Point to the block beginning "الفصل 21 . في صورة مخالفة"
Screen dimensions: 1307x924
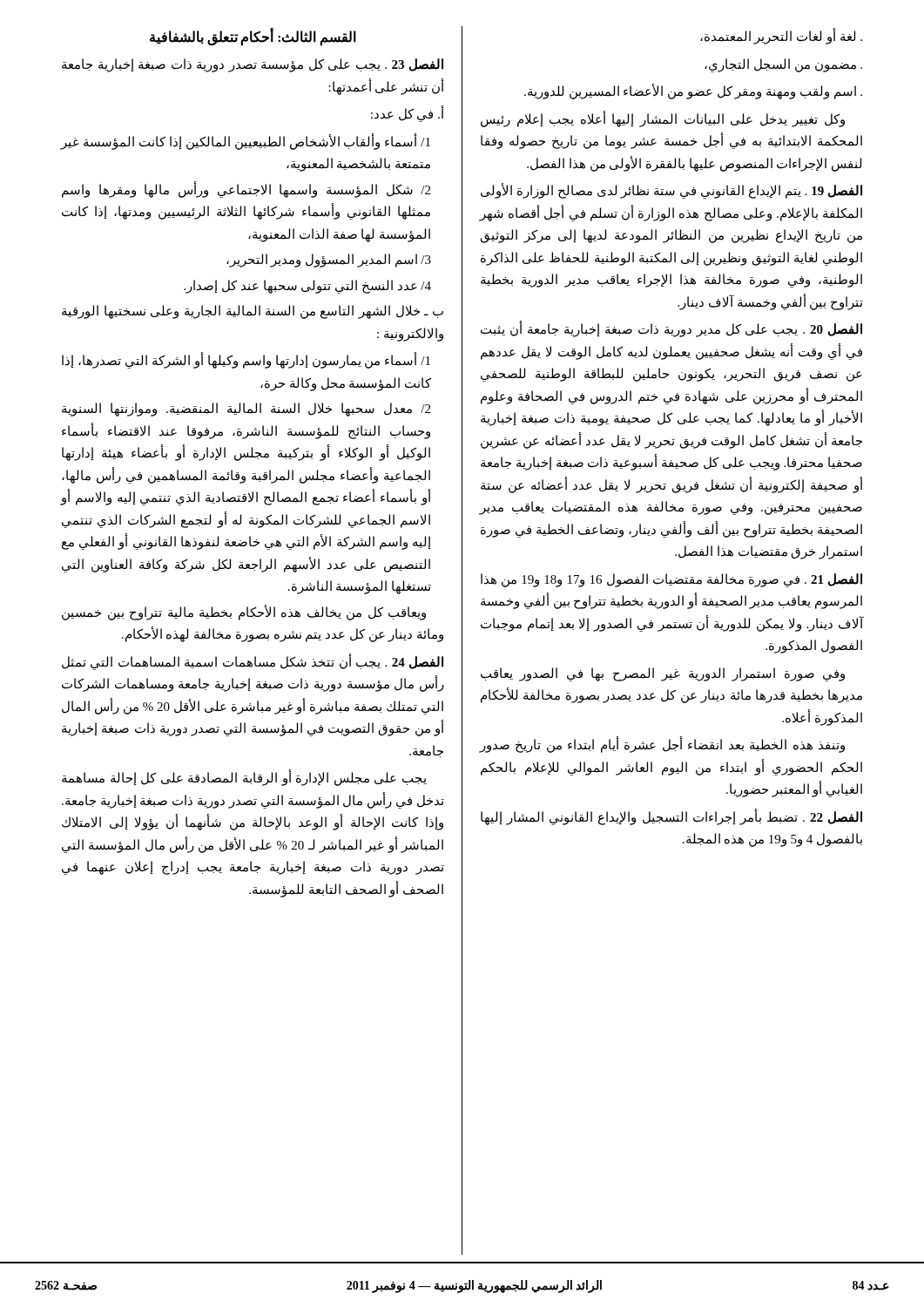coord(671,612)
